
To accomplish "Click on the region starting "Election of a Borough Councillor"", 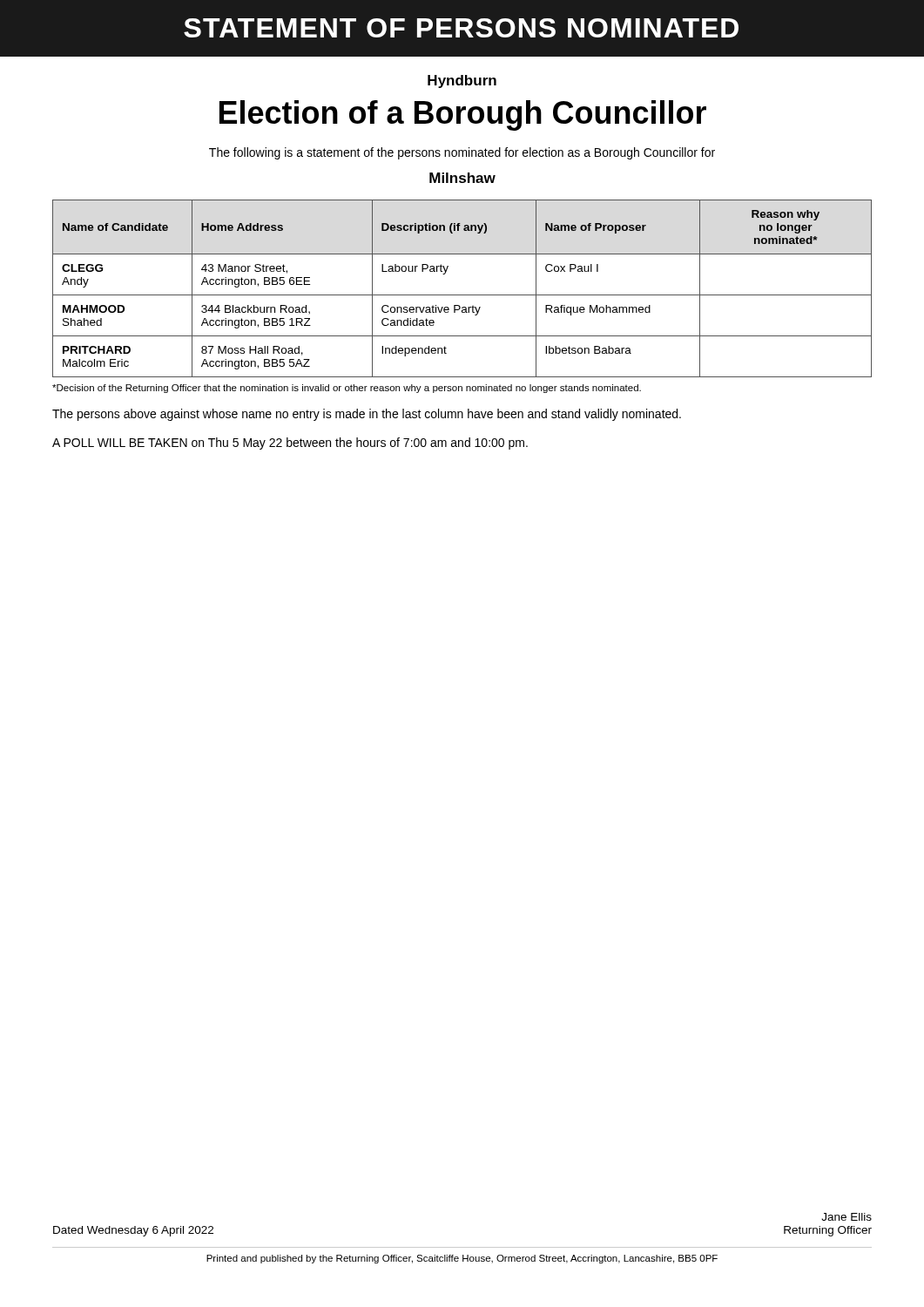I will pos(462,113).
